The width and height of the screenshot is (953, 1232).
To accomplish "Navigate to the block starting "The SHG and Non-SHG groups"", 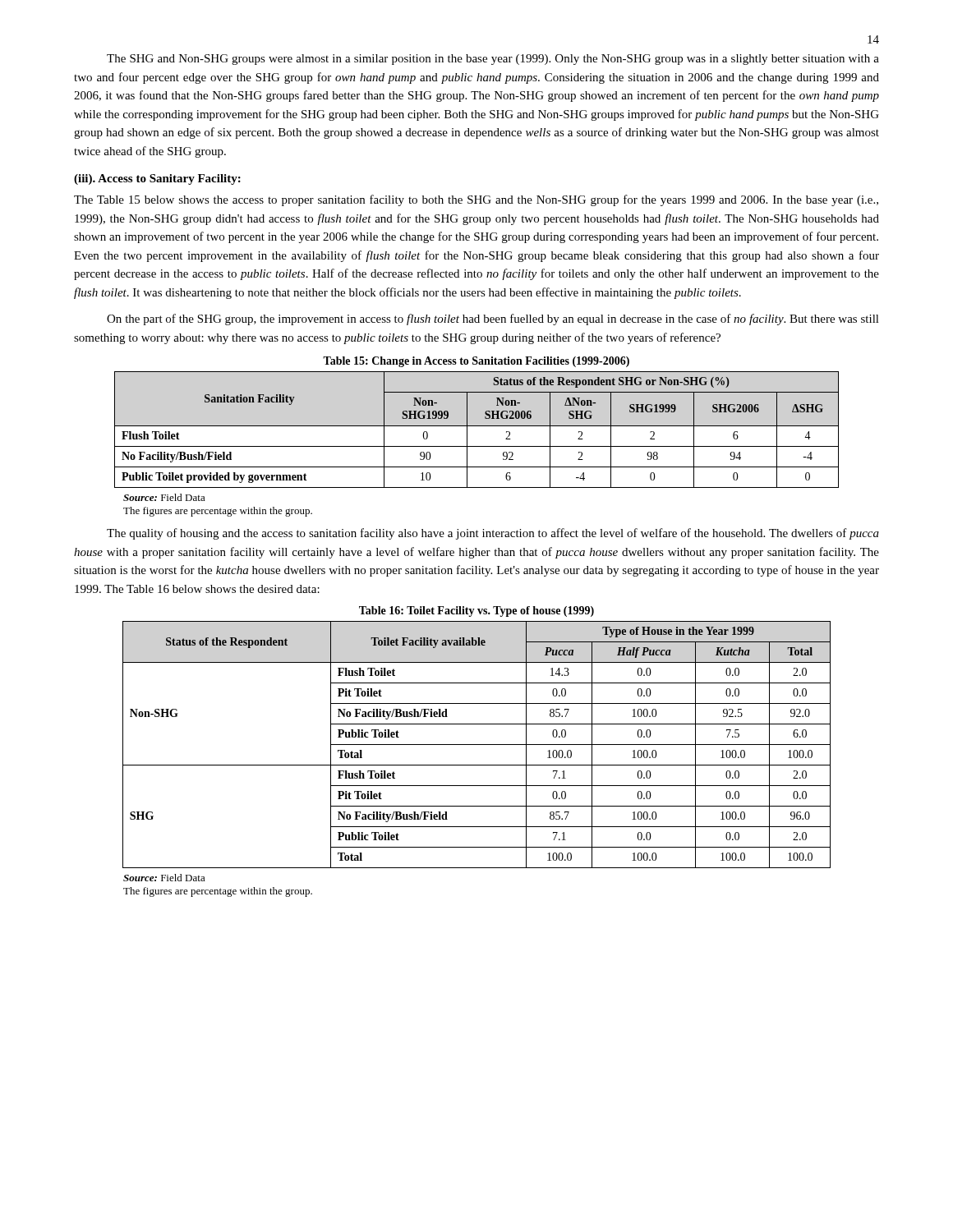I will coord(476,105).
